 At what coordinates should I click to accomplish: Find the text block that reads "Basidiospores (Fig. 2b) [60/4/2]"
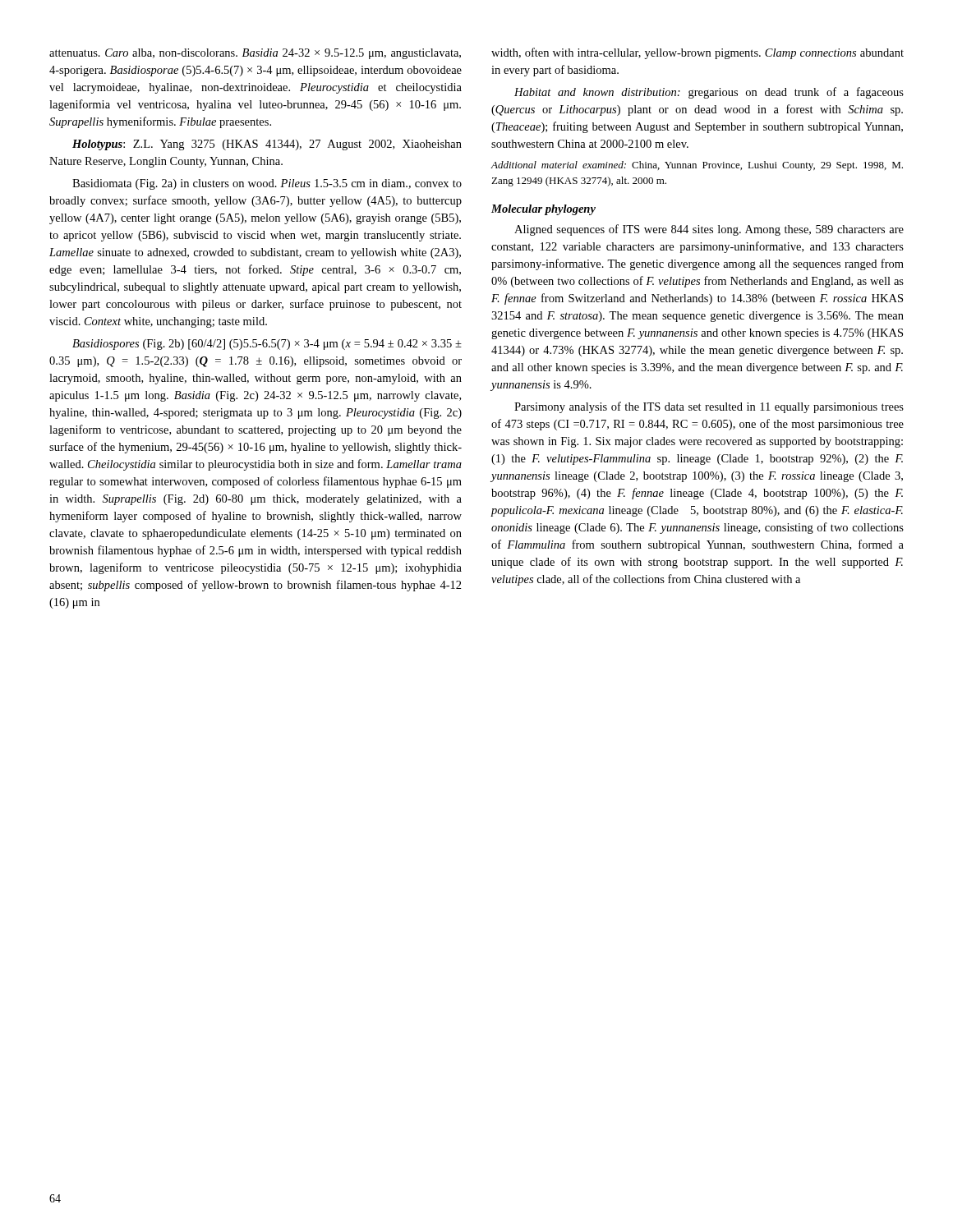click(255, 473)
